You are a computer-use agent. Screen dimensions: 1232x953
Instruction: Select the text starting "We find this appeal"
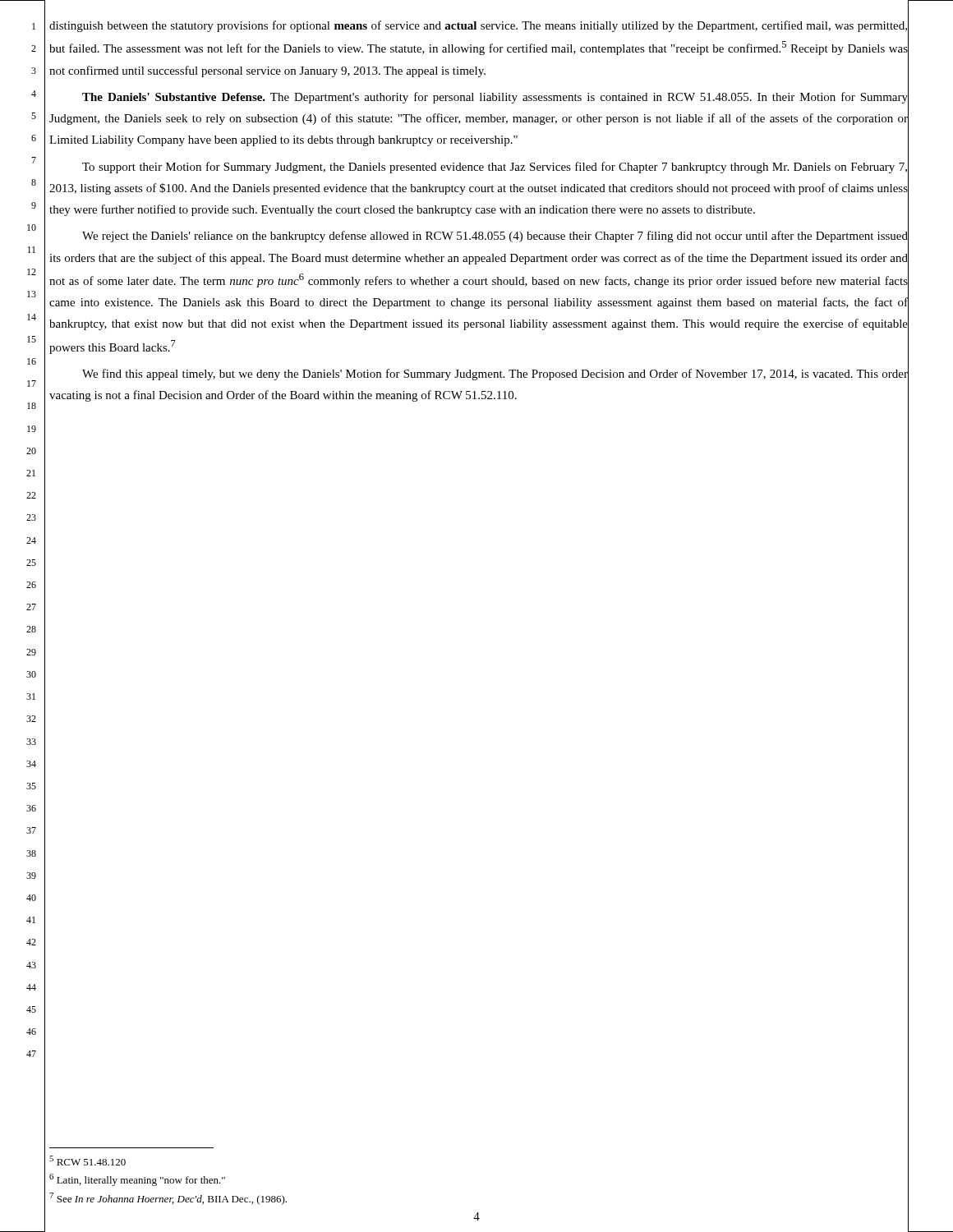pos(479,384)
